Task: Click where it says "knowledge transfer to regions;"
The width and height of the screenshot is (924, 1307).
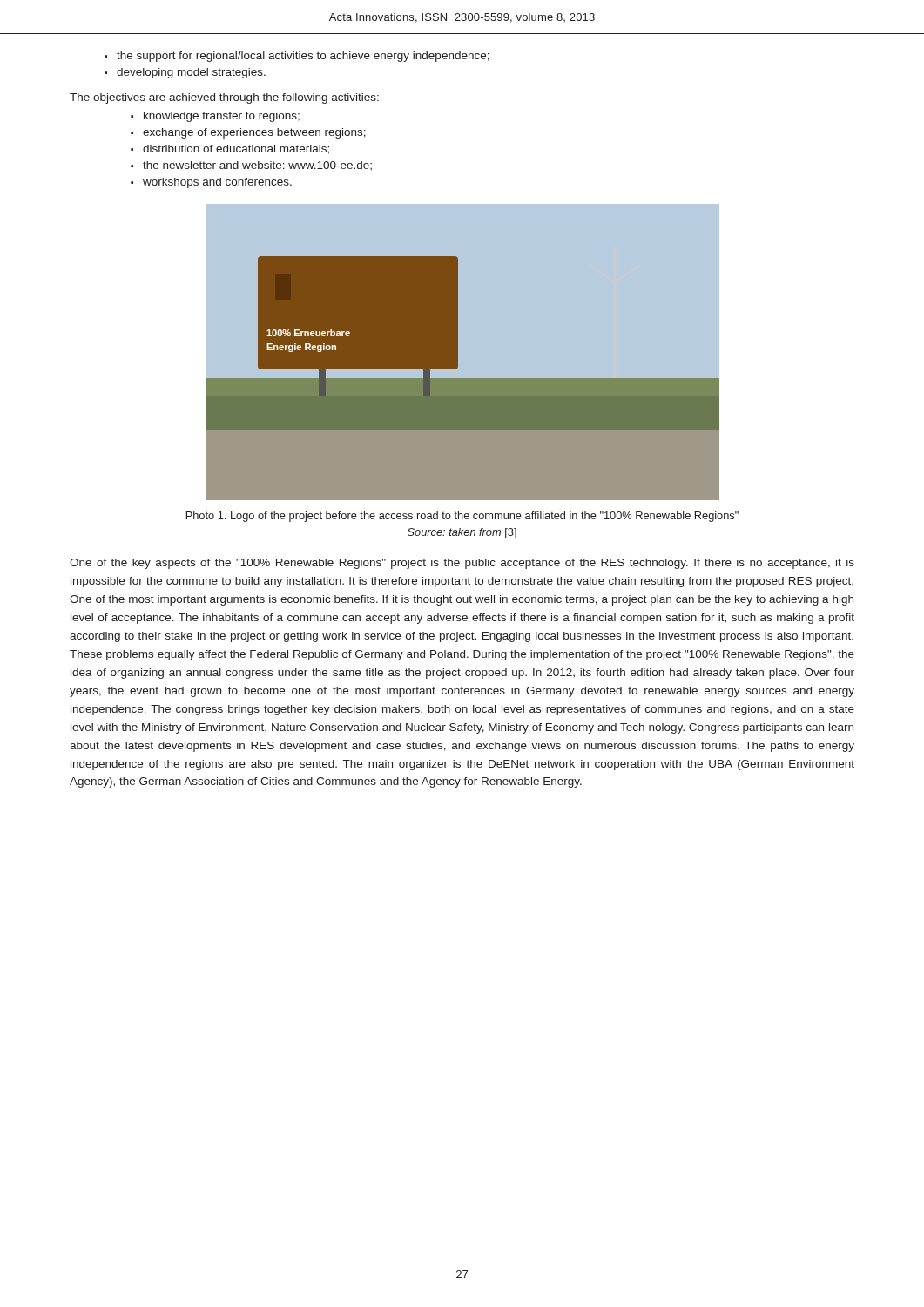Action: [221, 115]
